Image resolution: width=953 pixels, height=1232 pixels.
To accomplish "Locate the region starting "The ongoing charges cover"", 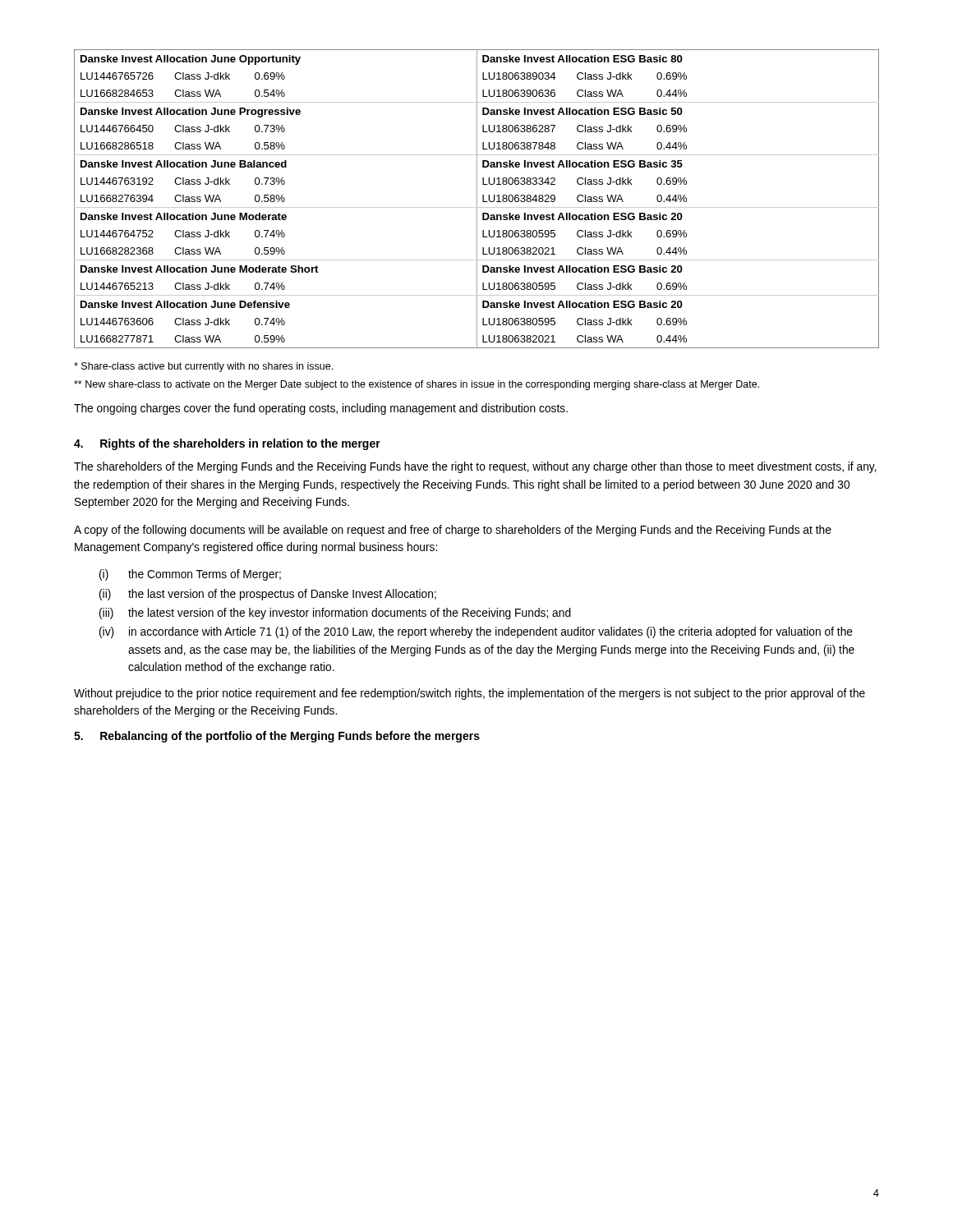I will [321, 409].
